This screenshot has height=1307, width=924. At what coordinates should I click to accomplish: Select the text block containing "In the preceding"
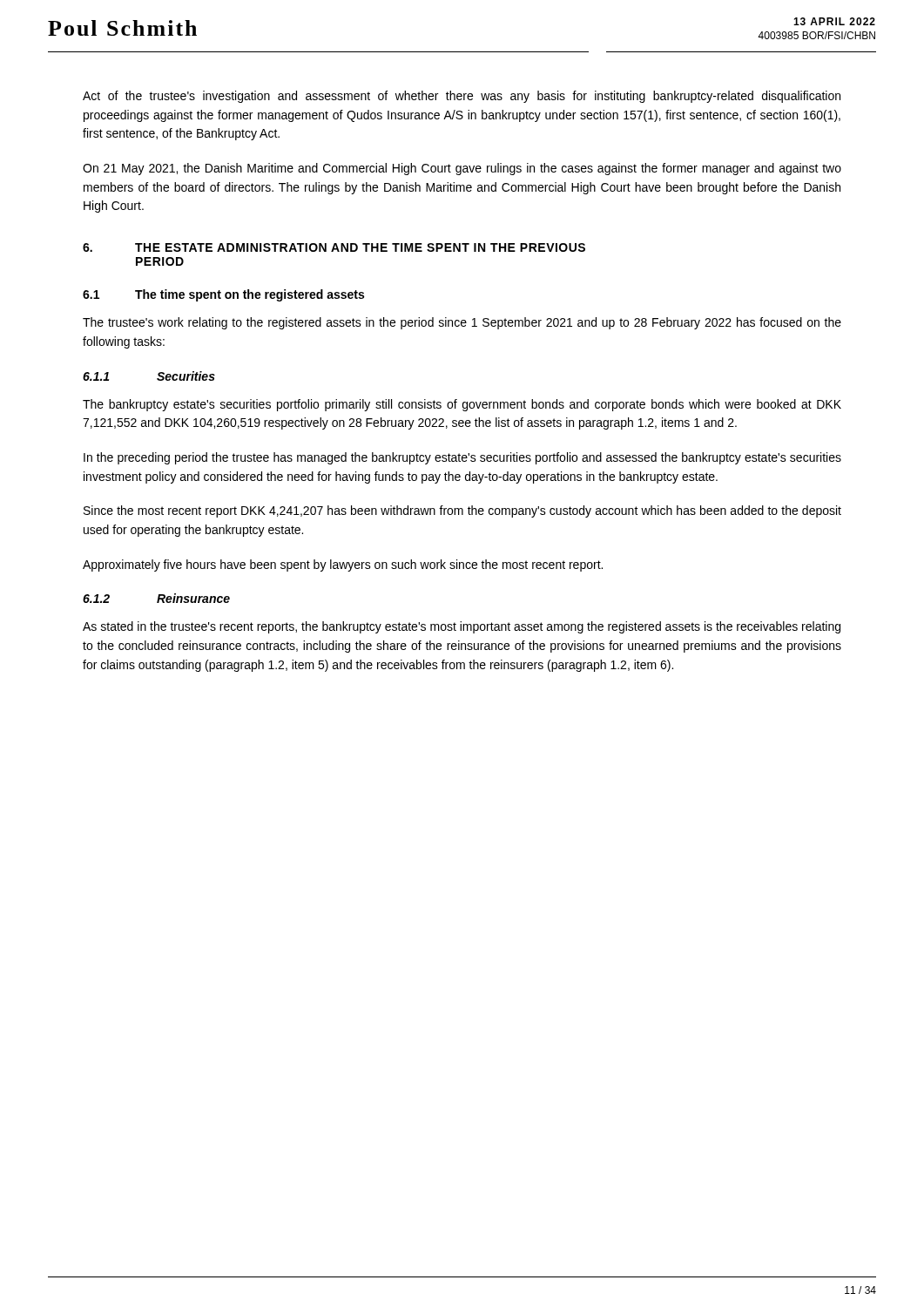click(x=462, y=467)
